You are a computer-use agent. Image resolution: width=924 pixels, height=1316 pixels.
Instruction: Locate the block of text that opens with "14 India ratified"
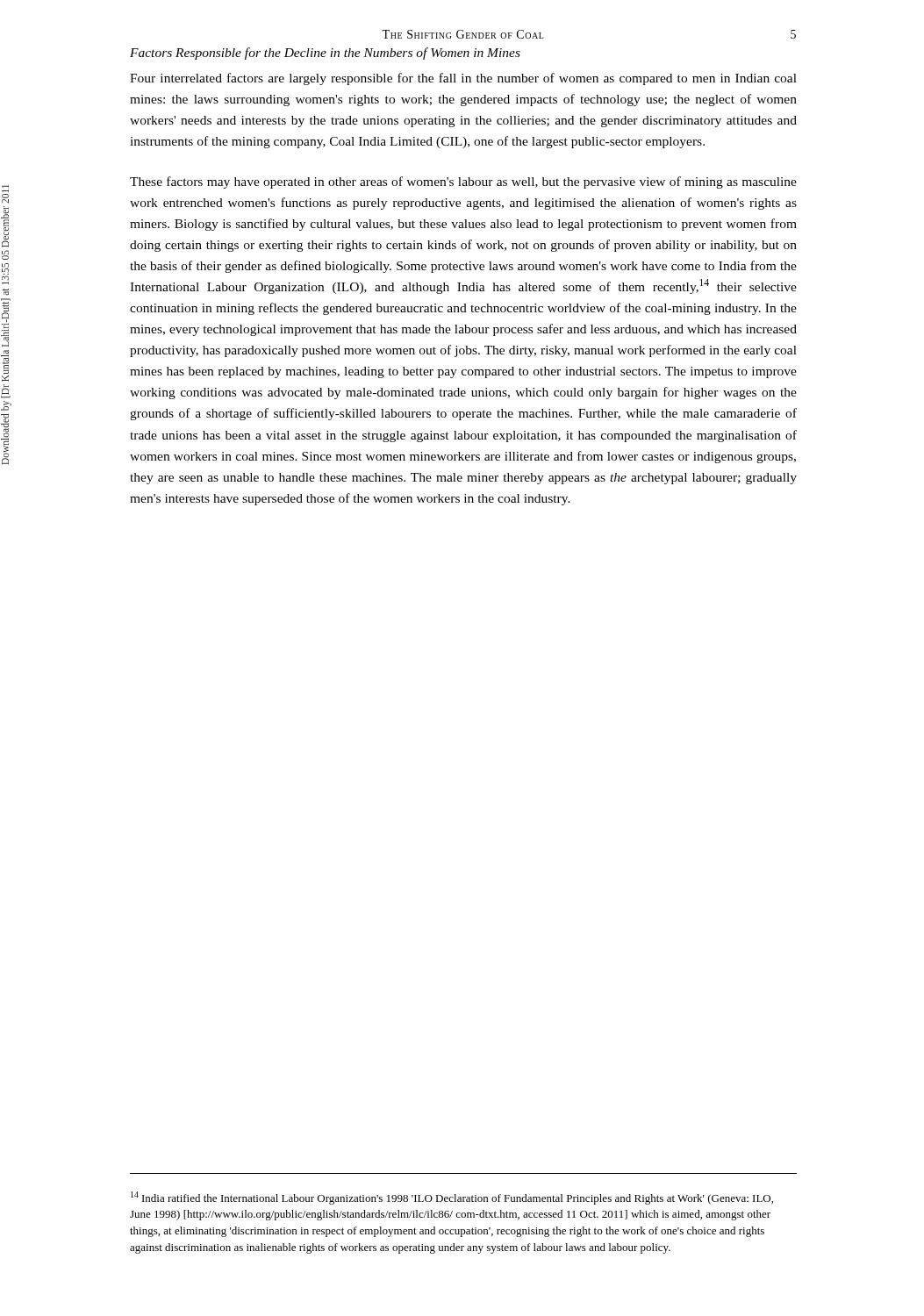coord(463,1223)
